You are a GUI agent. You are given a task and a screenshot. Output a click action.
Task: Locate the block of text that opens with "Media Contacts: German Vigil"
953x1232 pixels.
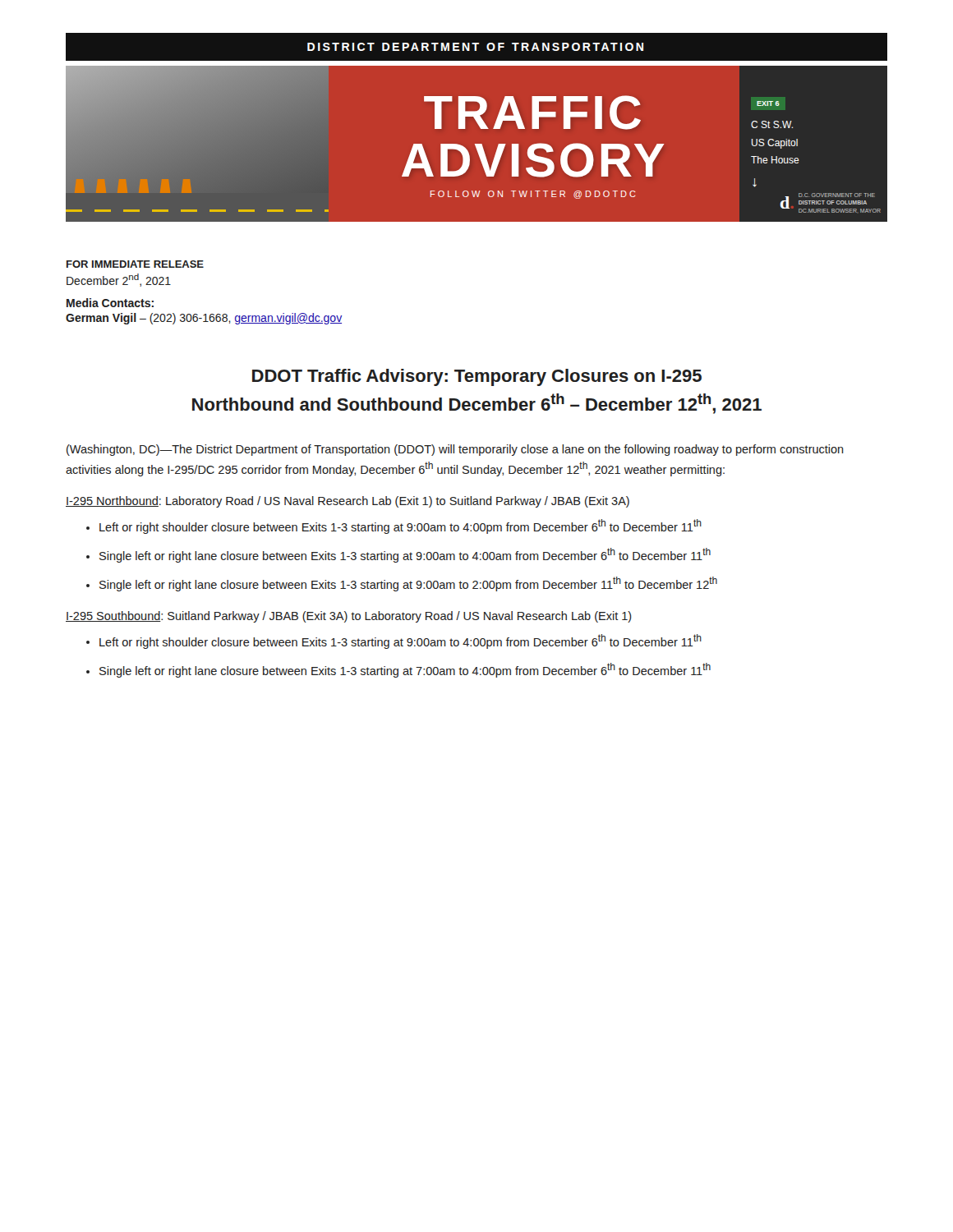(110, 303)
